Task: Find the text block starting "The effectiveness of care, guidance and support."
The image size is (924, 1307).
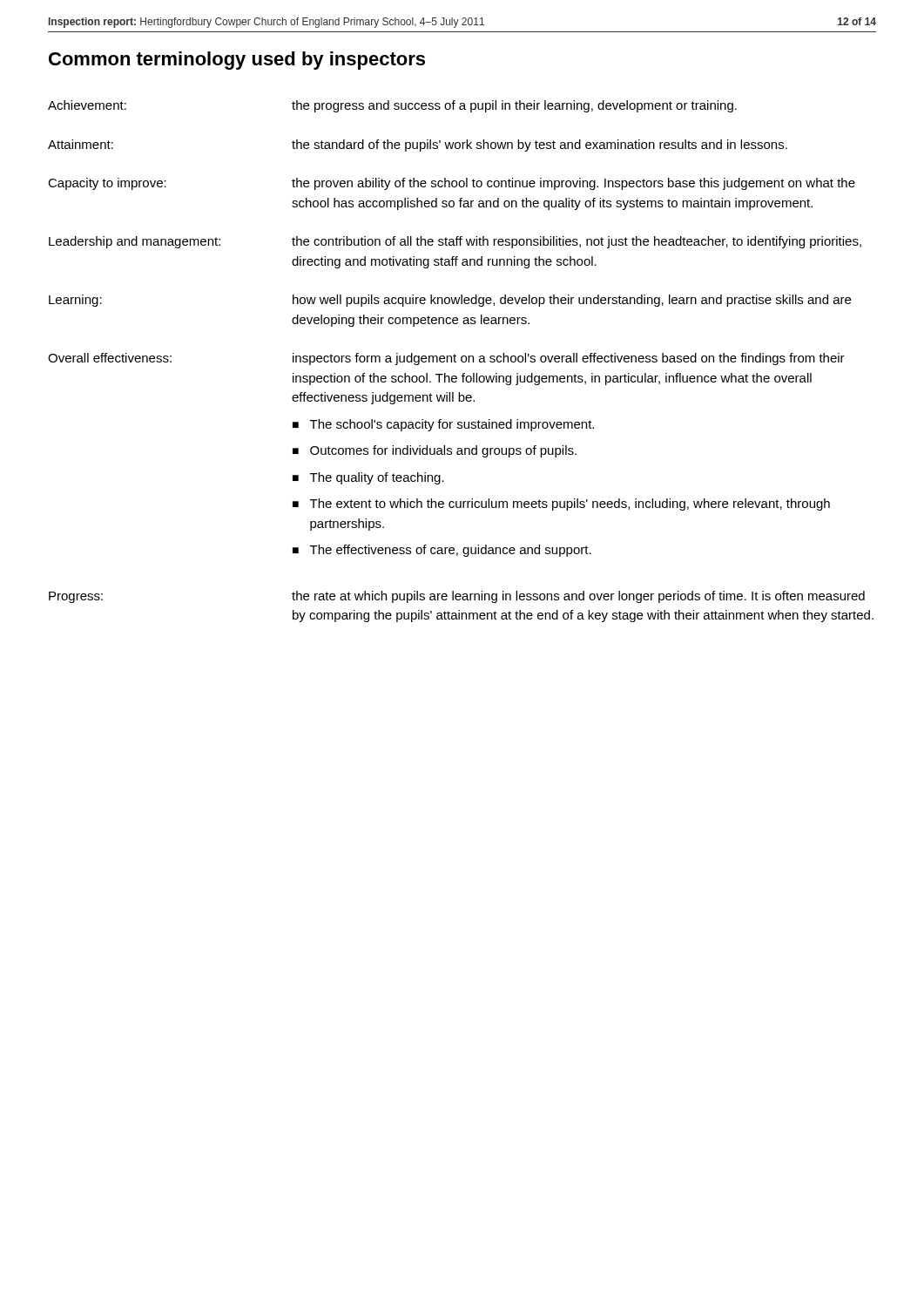Action: click(x=451, y=549)
